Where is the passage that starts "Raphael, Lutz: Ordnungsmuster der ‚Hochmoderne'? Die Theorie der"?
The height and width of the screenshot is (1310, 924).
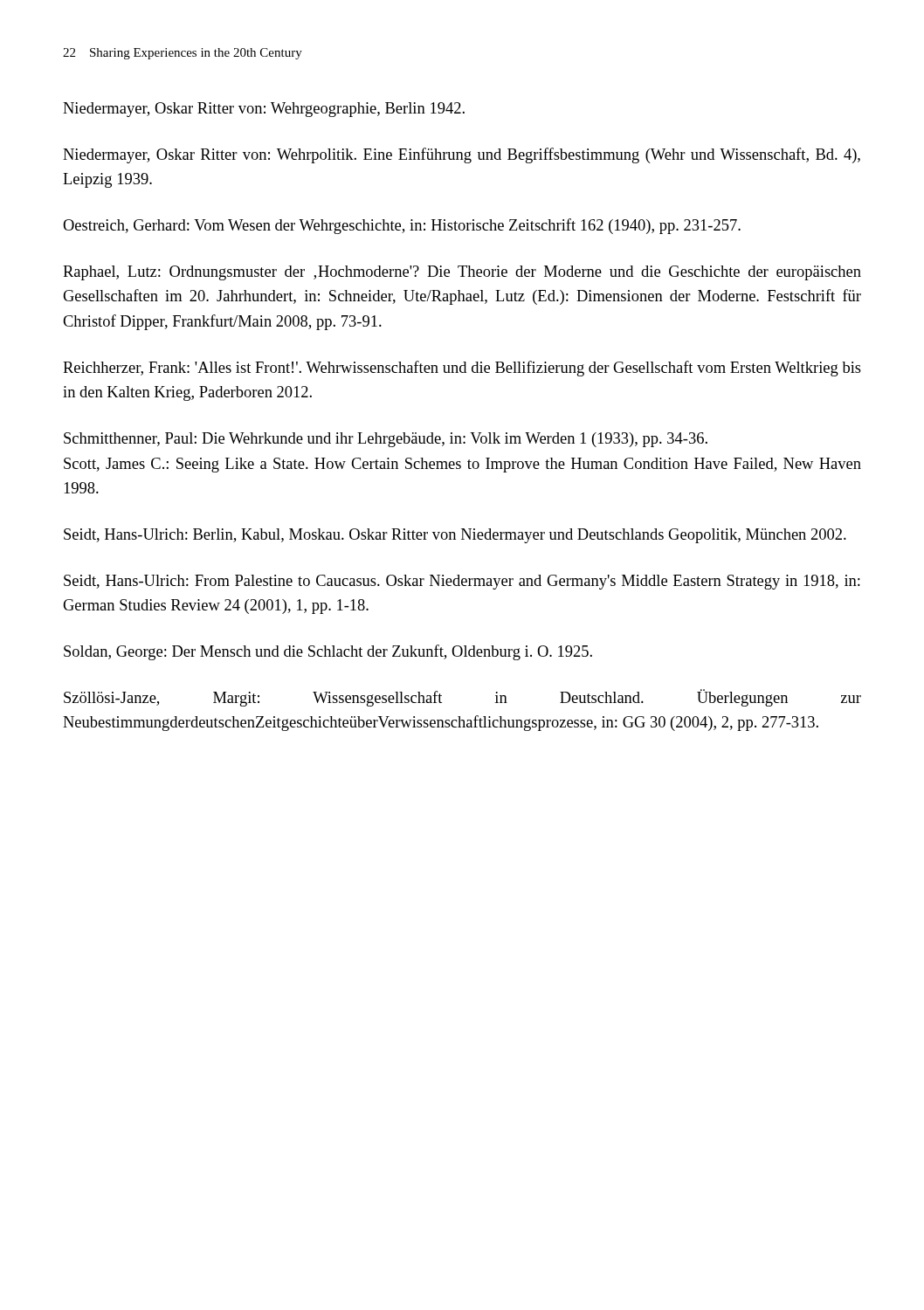coord(462,296)
